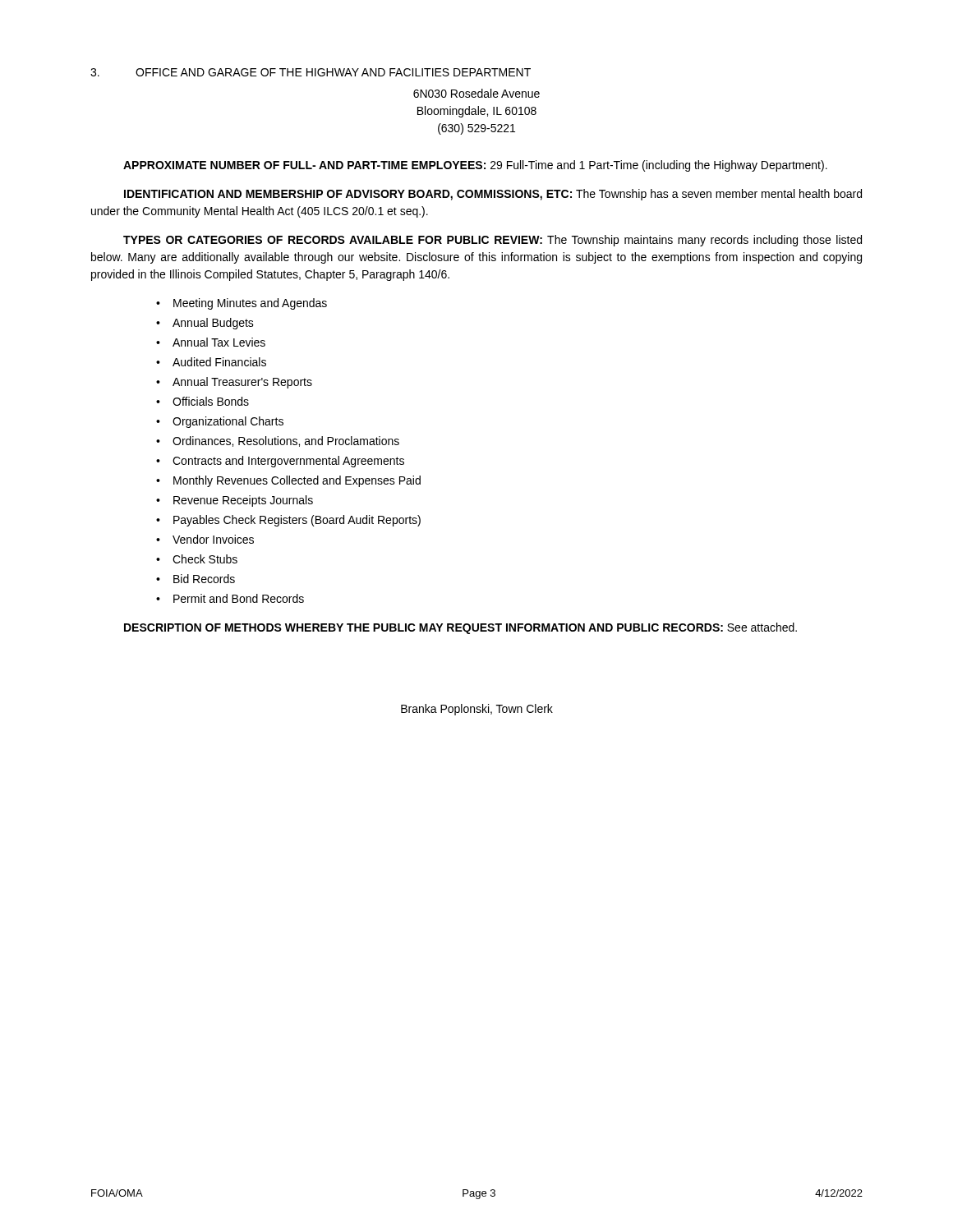Find the block on this page that starts "Contracts and Intergovernmental"
Screen dimensions: 1232x953
pyautogui.click(x=289, y=461)
